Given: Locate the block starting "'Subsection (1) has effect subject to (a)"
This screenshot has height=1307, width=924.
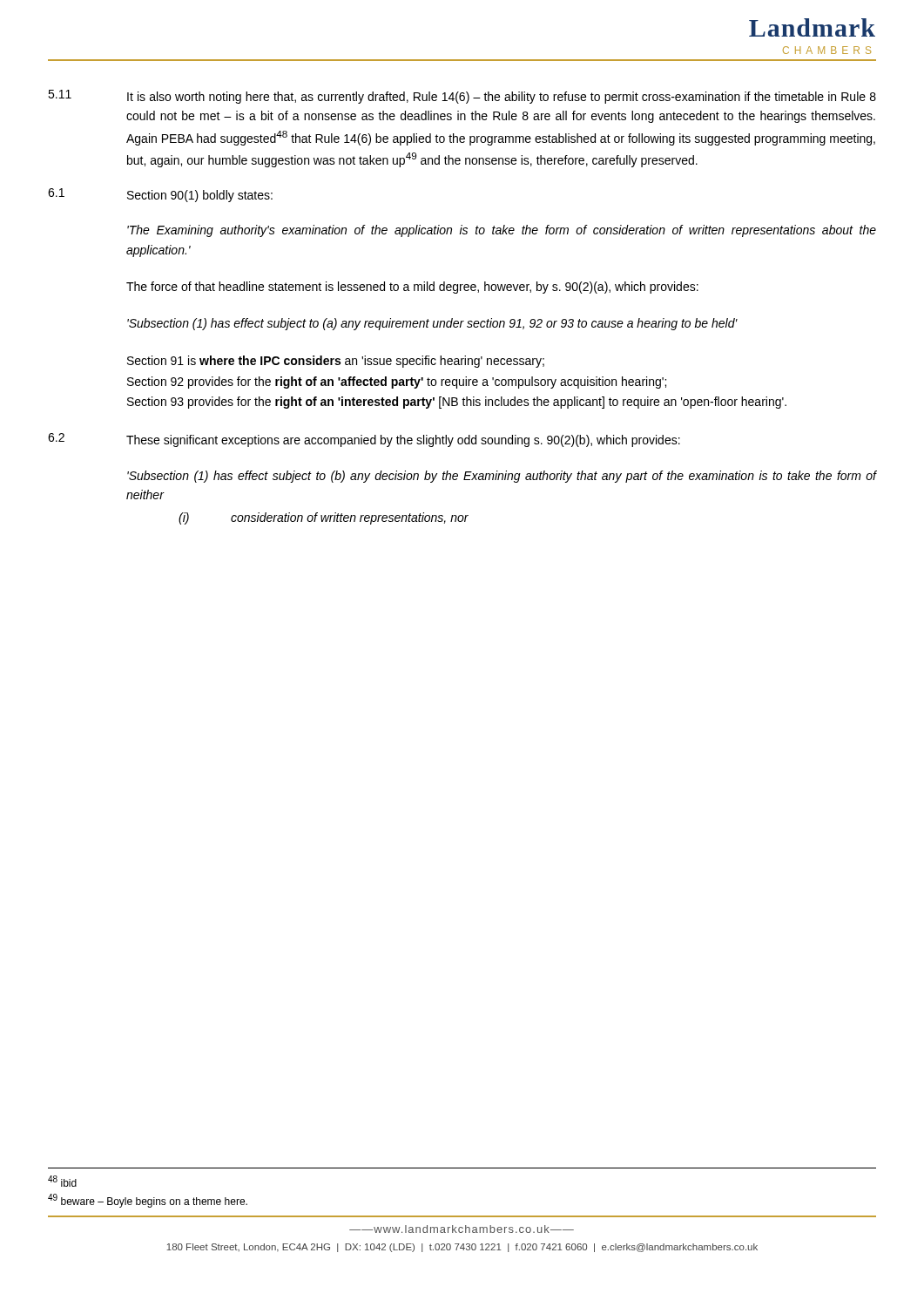Looking at the screenshot, I should pos(432,324).
